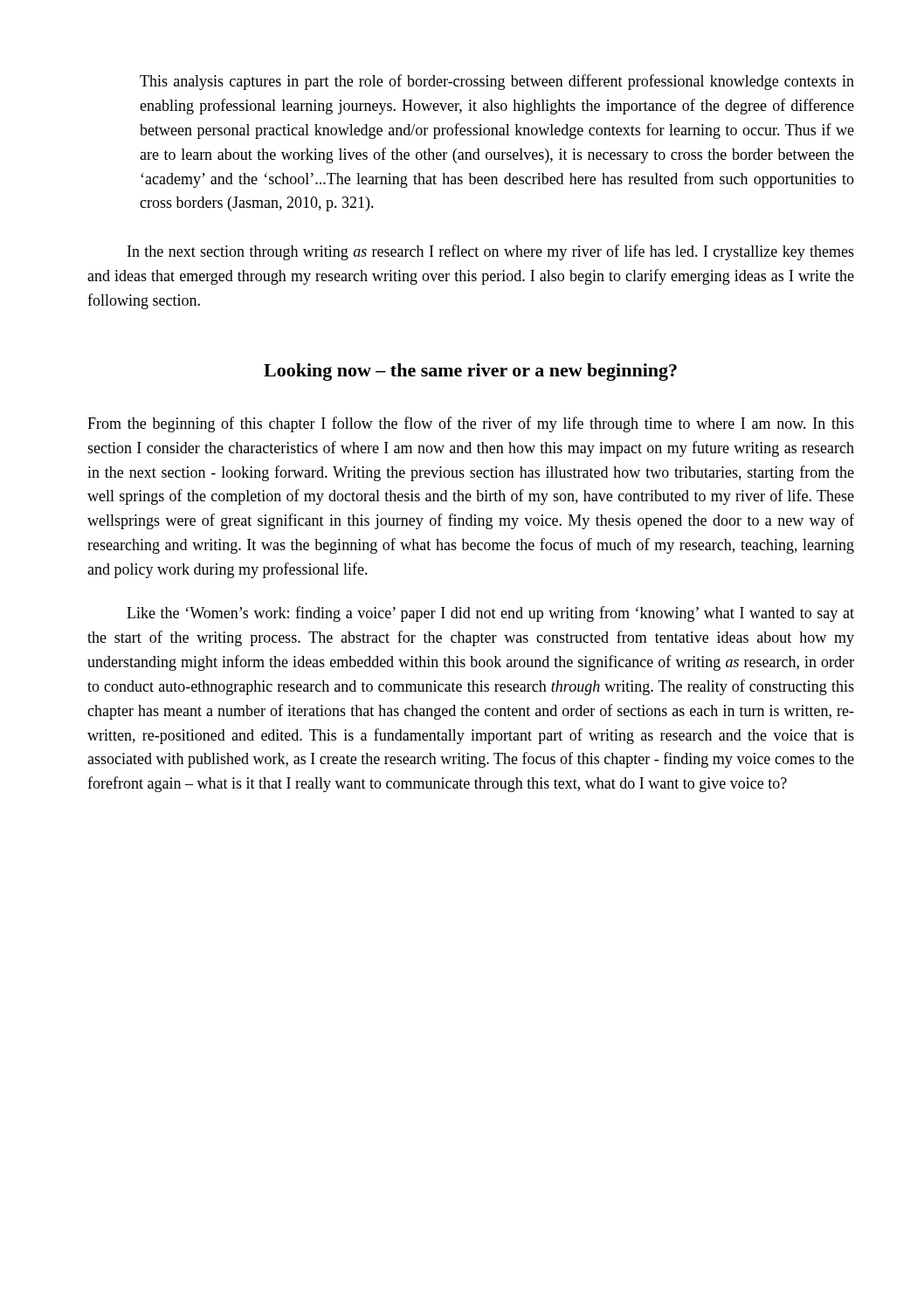Navigate to the text block starting "From the beginning of"
Viewport: 924px width, 1310px height.
pos(471,496)
